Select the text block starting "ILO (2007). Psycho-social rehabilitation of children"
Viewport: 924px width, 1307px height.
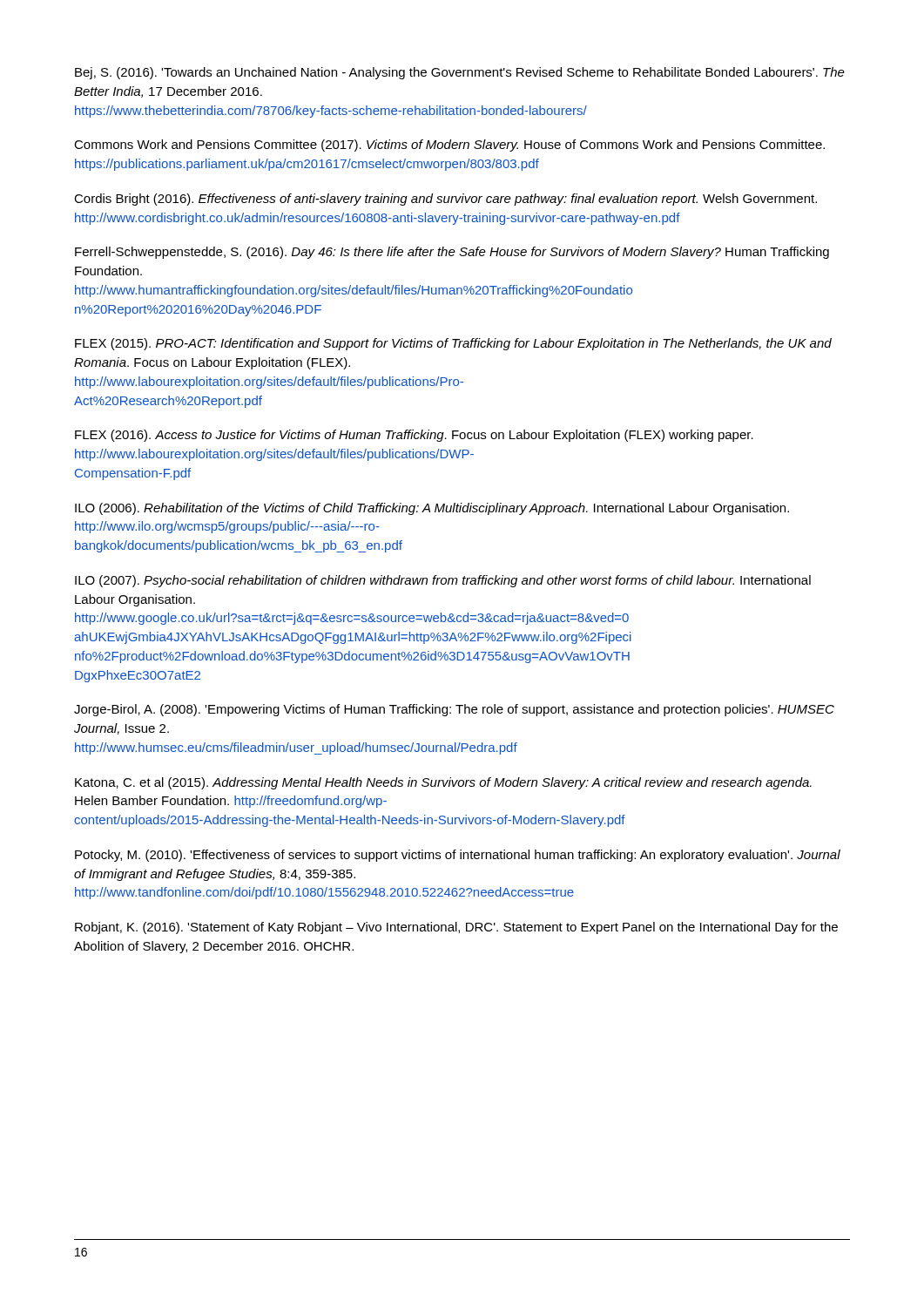tap(443, 627)
